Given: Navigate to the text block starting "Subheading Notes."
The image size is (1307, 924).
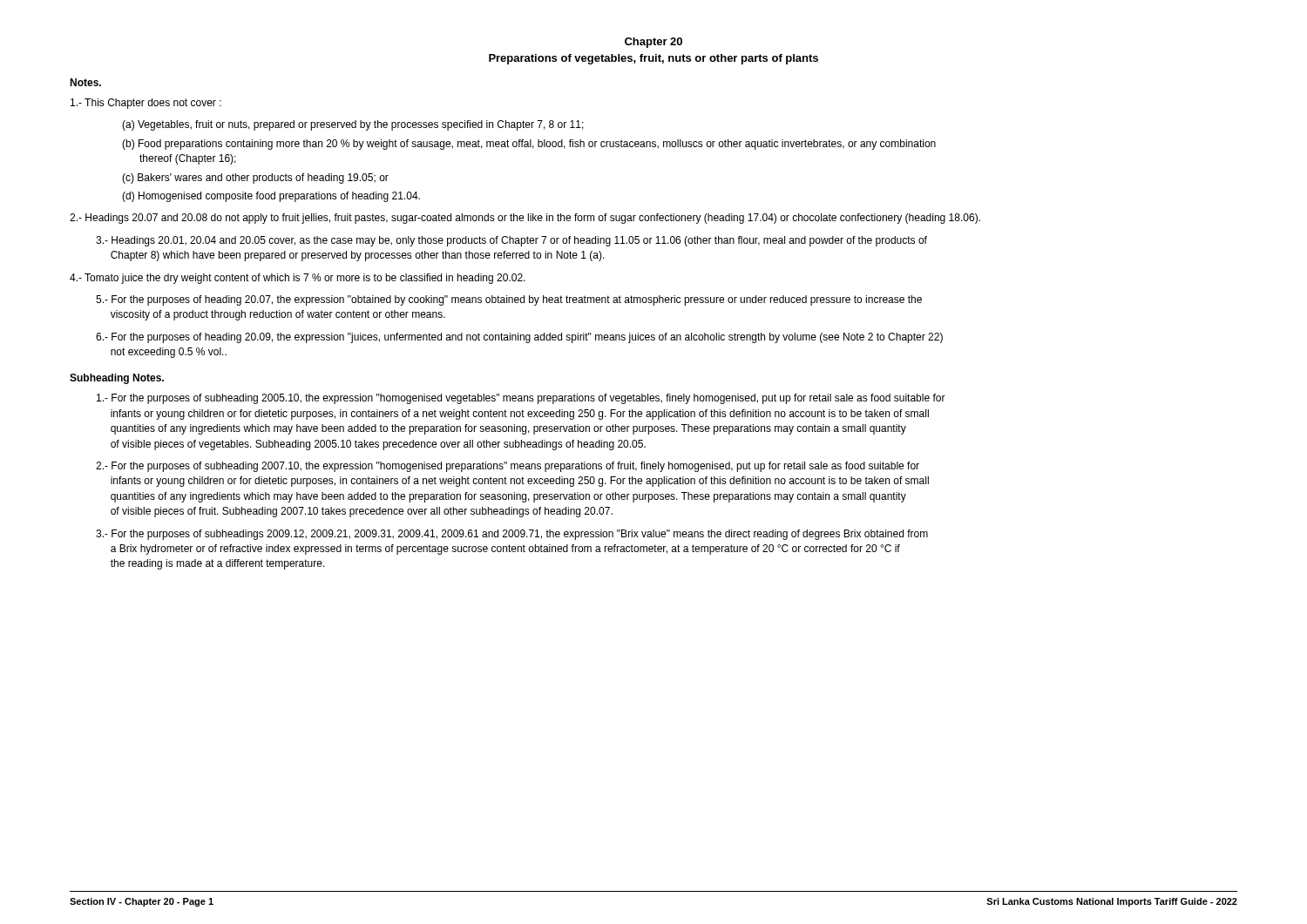Looking at the screenshot, I should 117,378.
